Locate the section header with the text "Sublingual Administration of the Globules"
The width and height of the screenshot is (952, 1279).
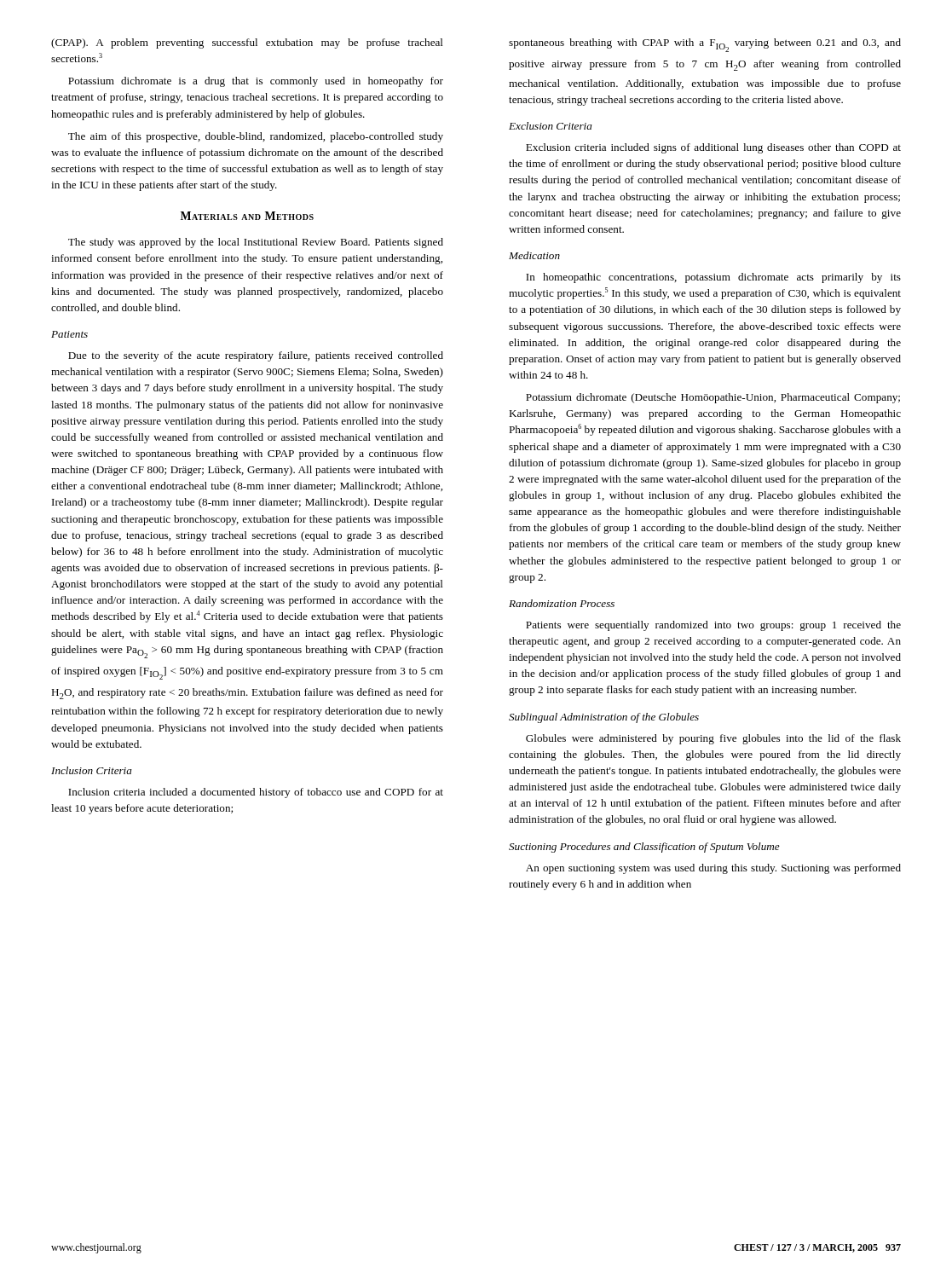point(604,716)
